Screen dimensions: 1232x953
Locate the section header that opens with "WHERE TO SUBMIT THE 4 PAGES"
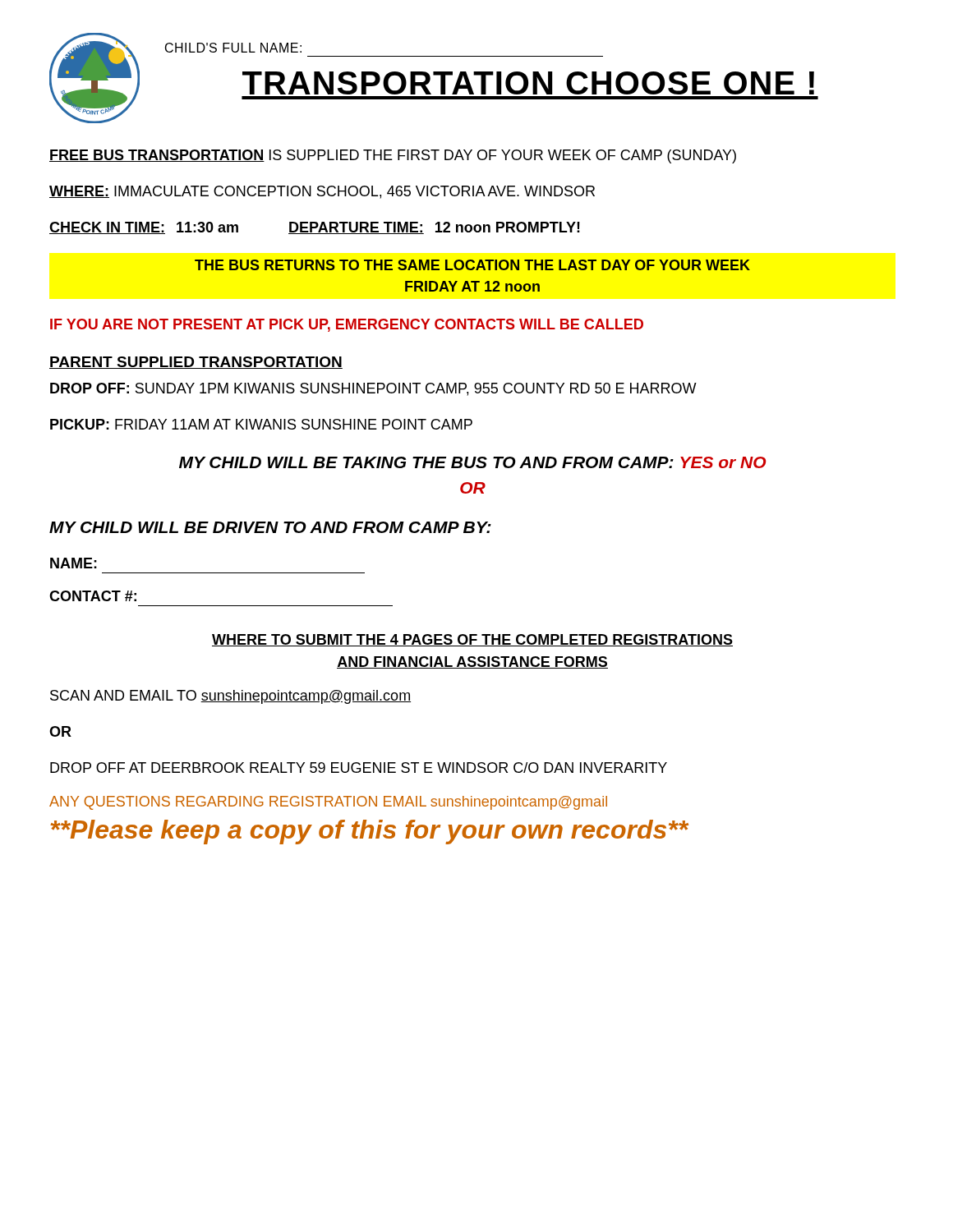coord(472,651)
